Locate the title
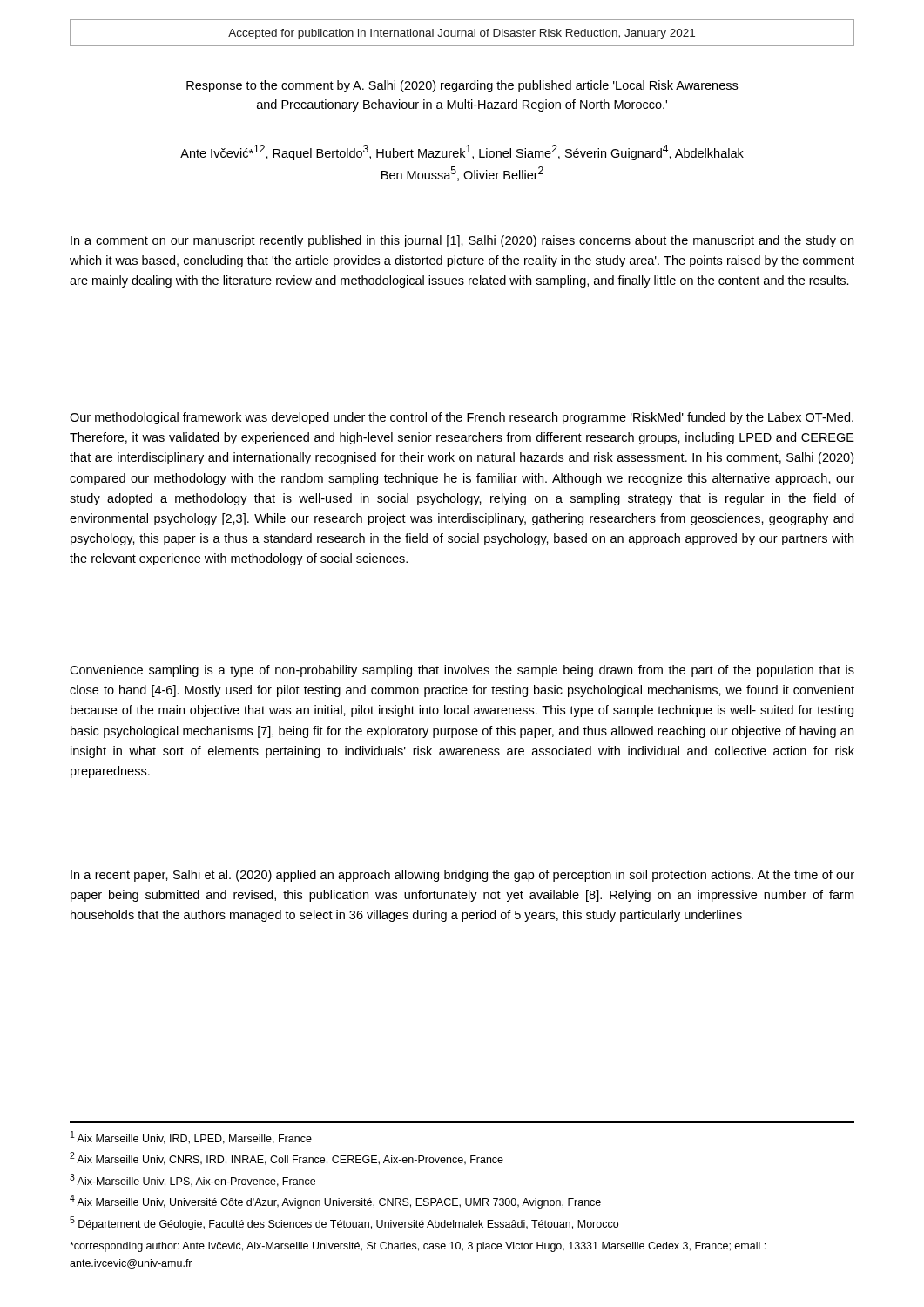This screenshot has width=924, height=1307. pyautogui.click(x=462, y=95)
